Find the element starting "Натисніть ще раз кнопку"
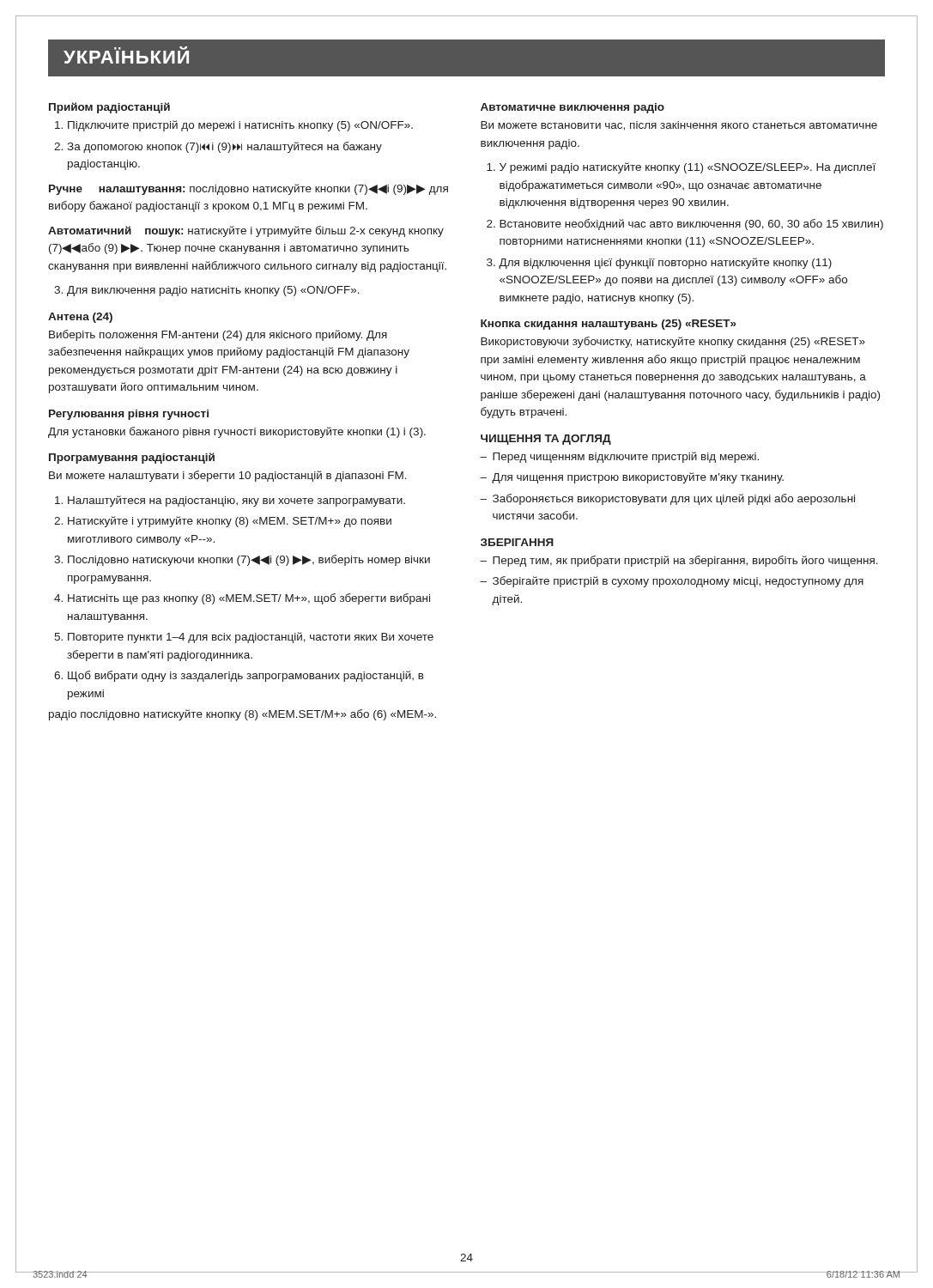Image resolution: width=933 pixels, height=1288 pixels. (x=249, y=607)
